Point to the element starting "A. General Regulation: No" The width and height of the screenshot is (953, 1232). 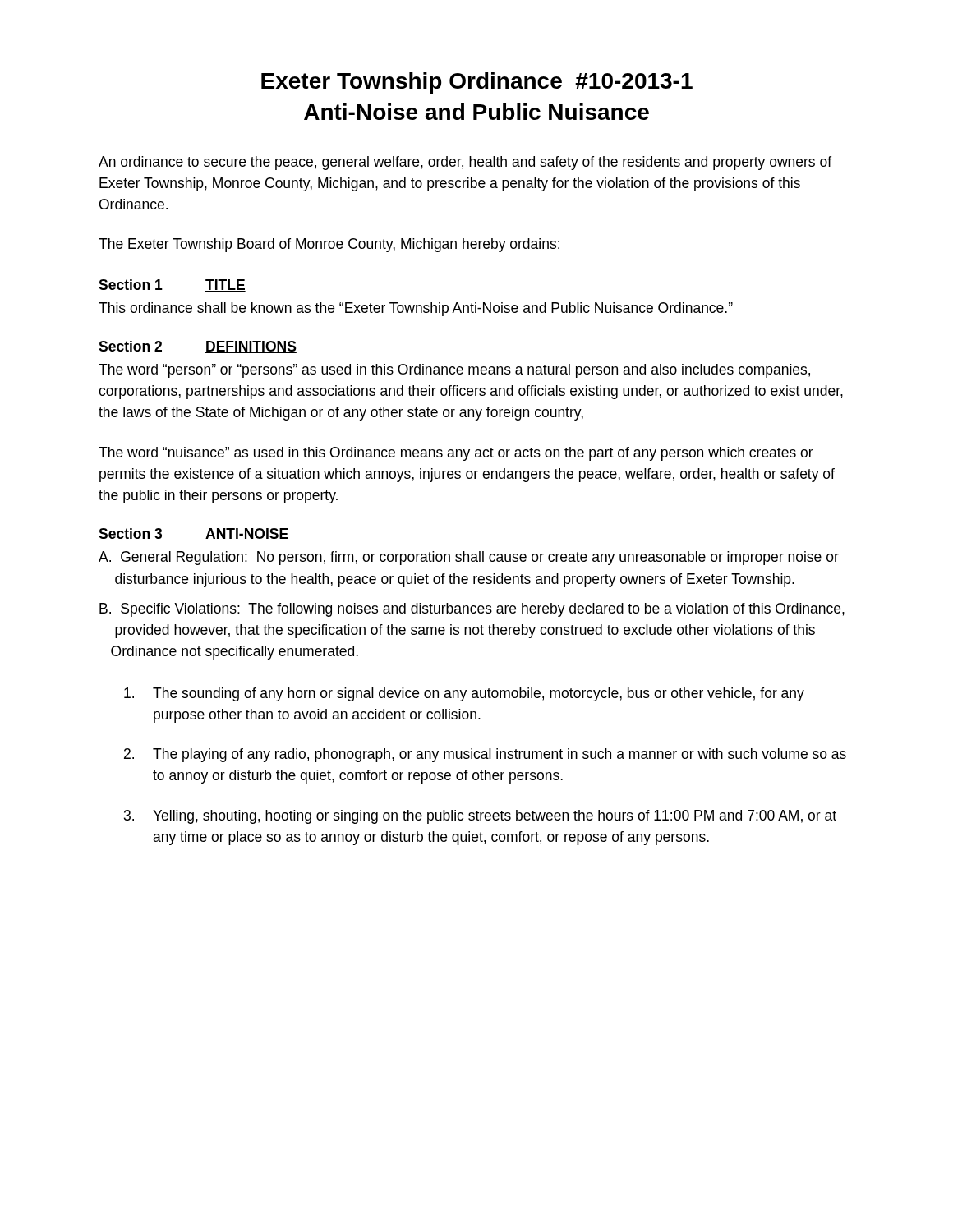469,568
